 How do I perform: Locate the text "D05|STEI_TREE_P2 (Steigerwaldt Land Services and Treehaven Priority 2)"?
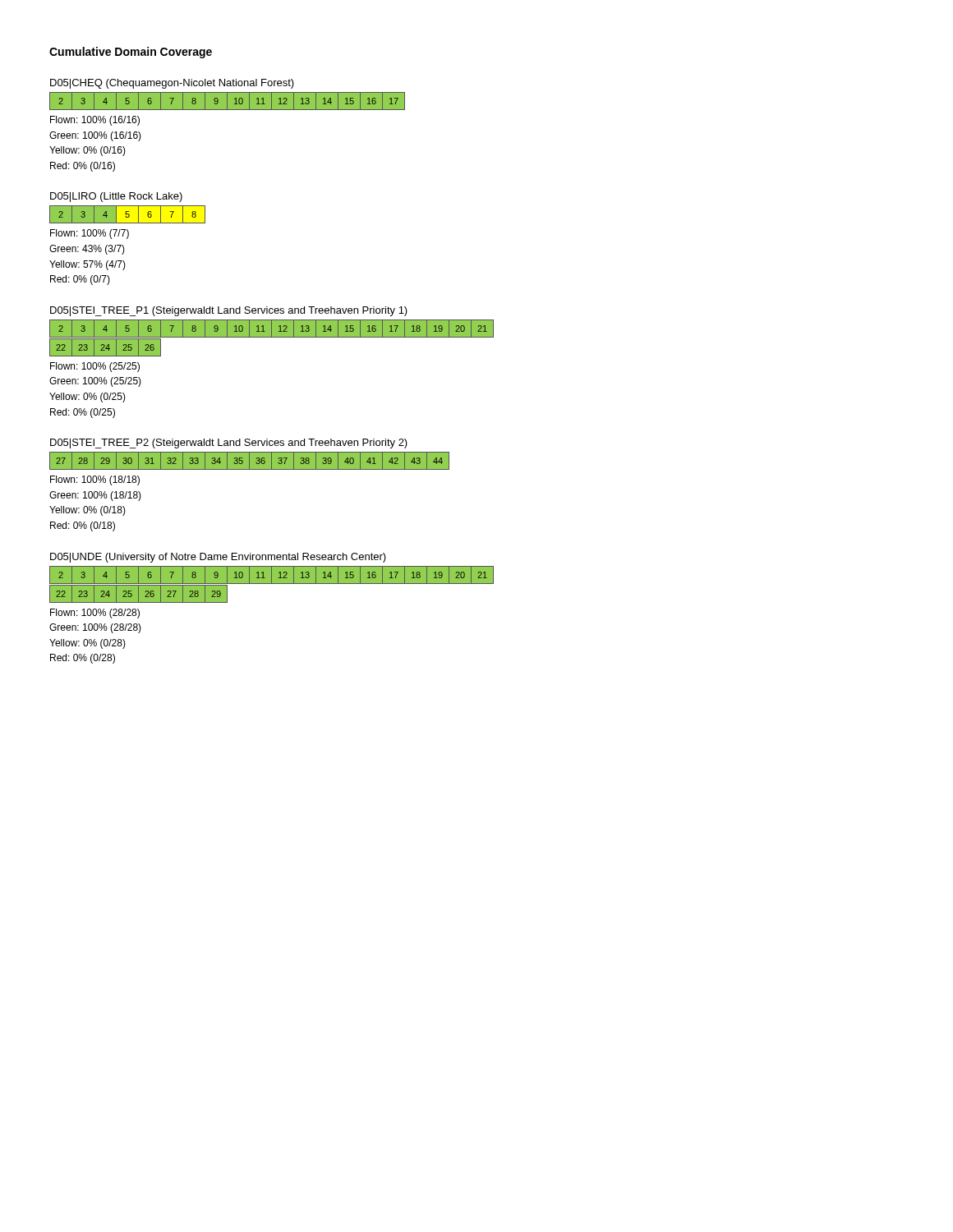tap(229, 444)
